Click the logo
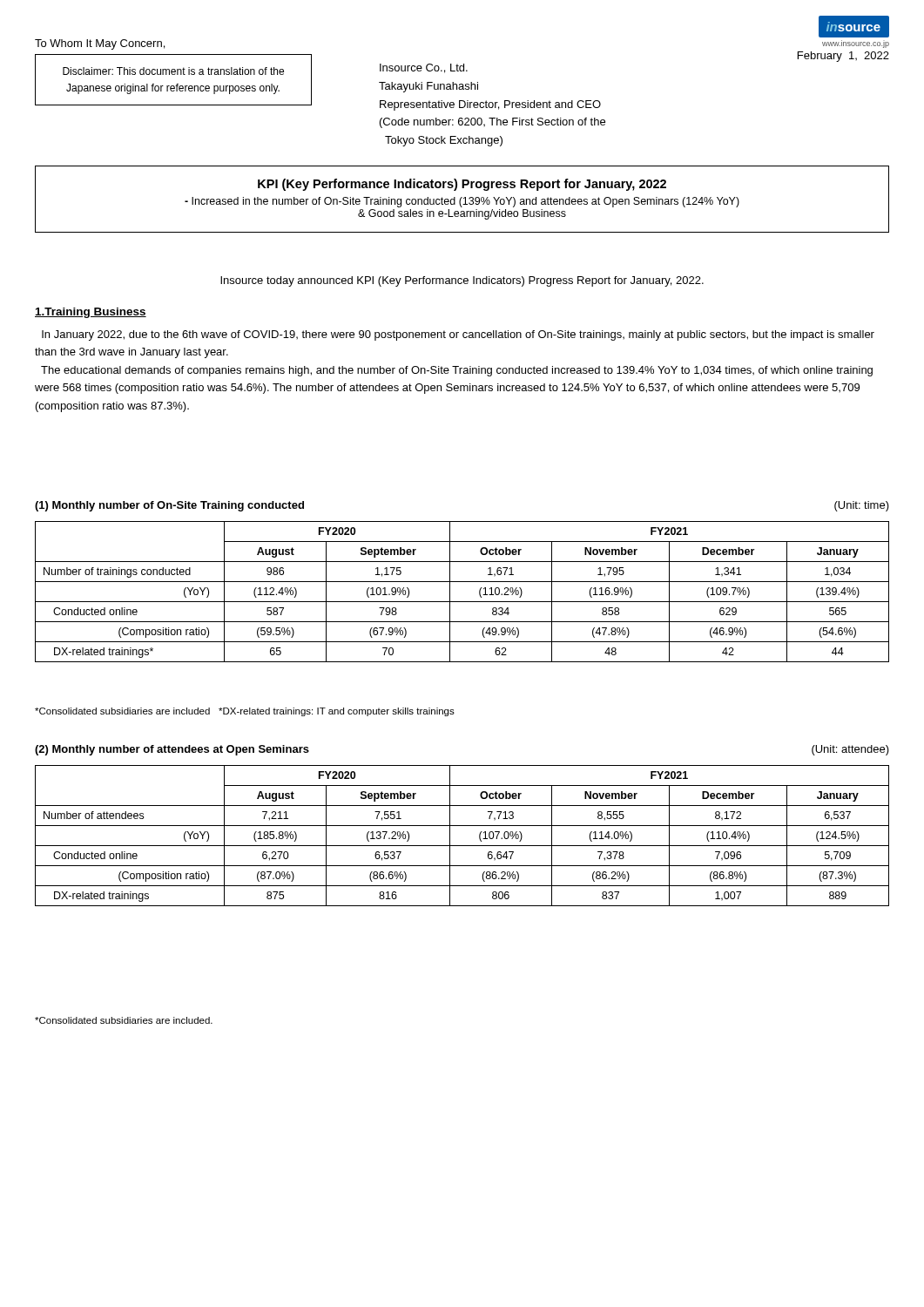This screenshot has height=1307, width=924. coord(833,32)
